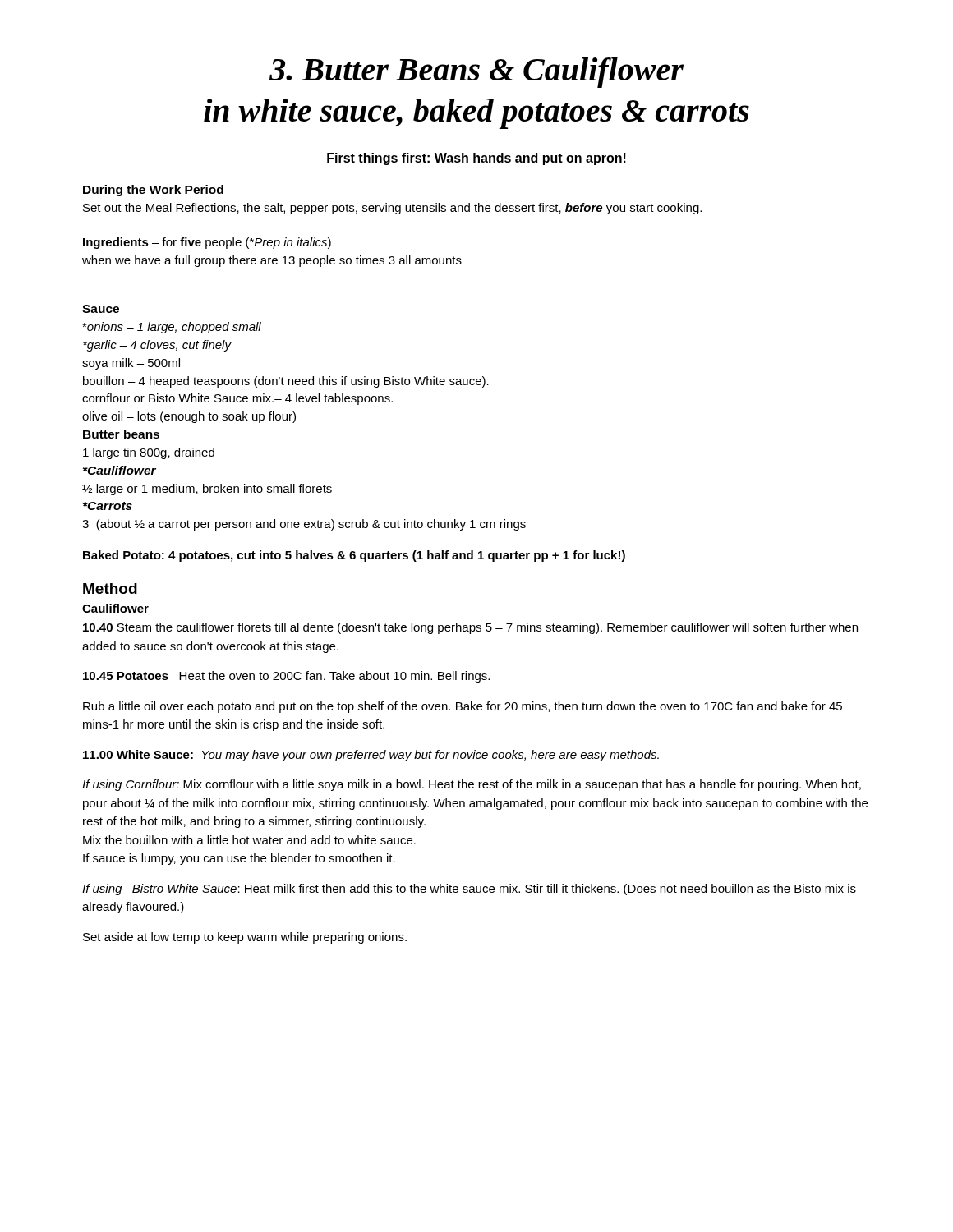The image size is (953, 1232).
Task: Click the passage that begins "Baked Potato: 4 potatoes,"
Action: pyautogui.click(x=354, y=555)
